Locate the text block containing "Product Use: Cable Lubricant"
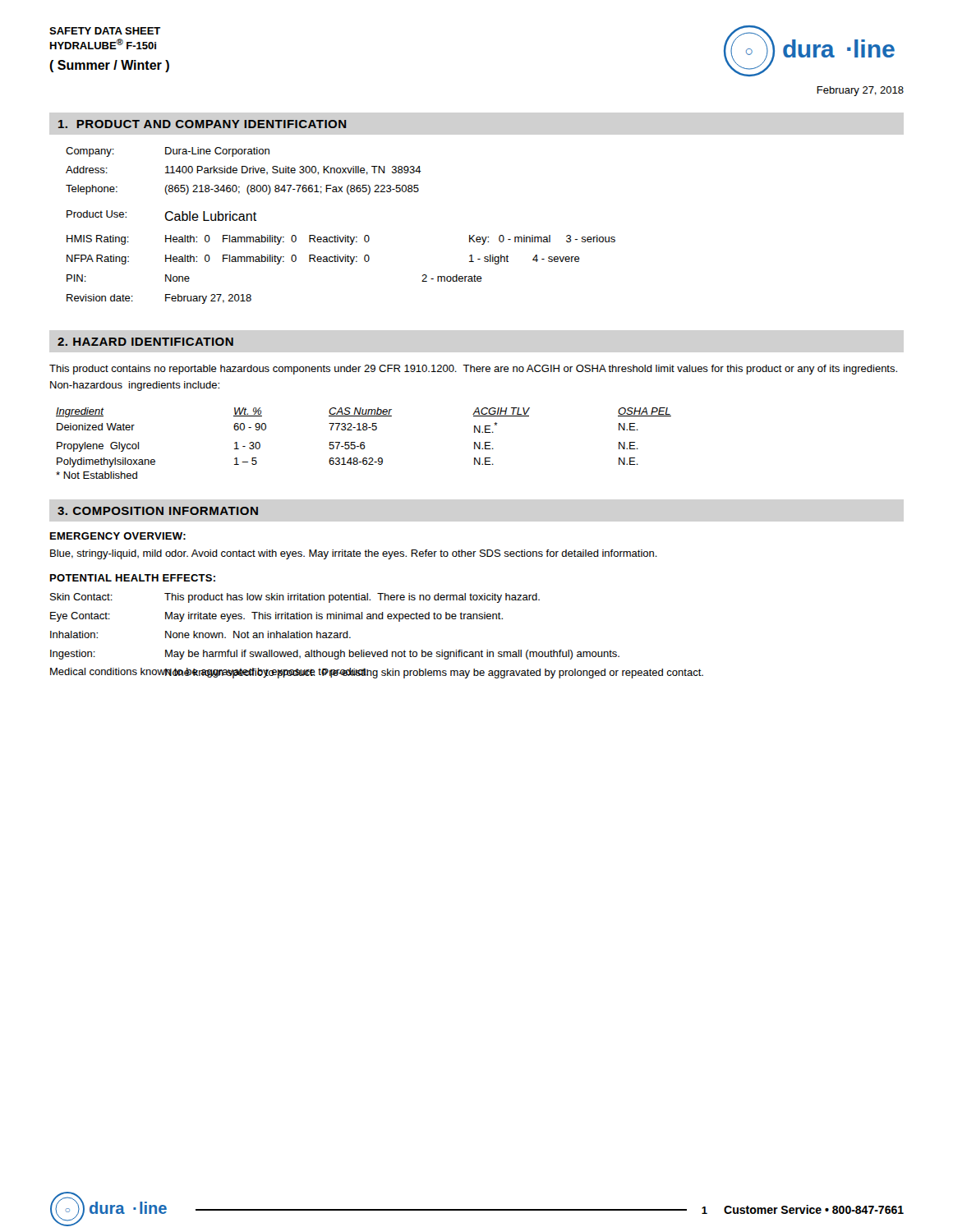953x1232 pixels. point(476,256)
